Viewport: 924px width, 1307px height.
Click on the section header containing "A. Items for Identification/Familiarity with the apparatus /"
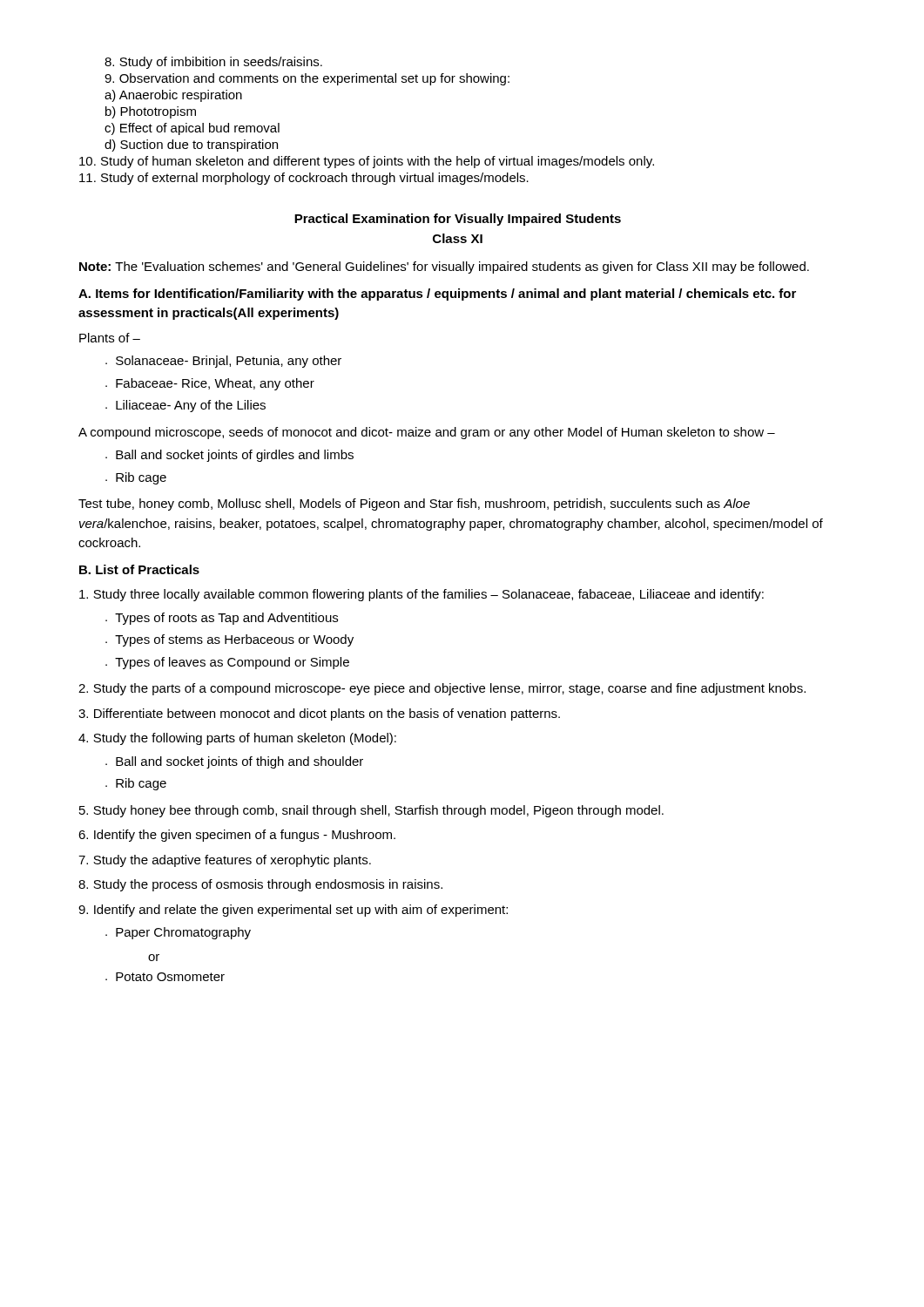[437, 303]
